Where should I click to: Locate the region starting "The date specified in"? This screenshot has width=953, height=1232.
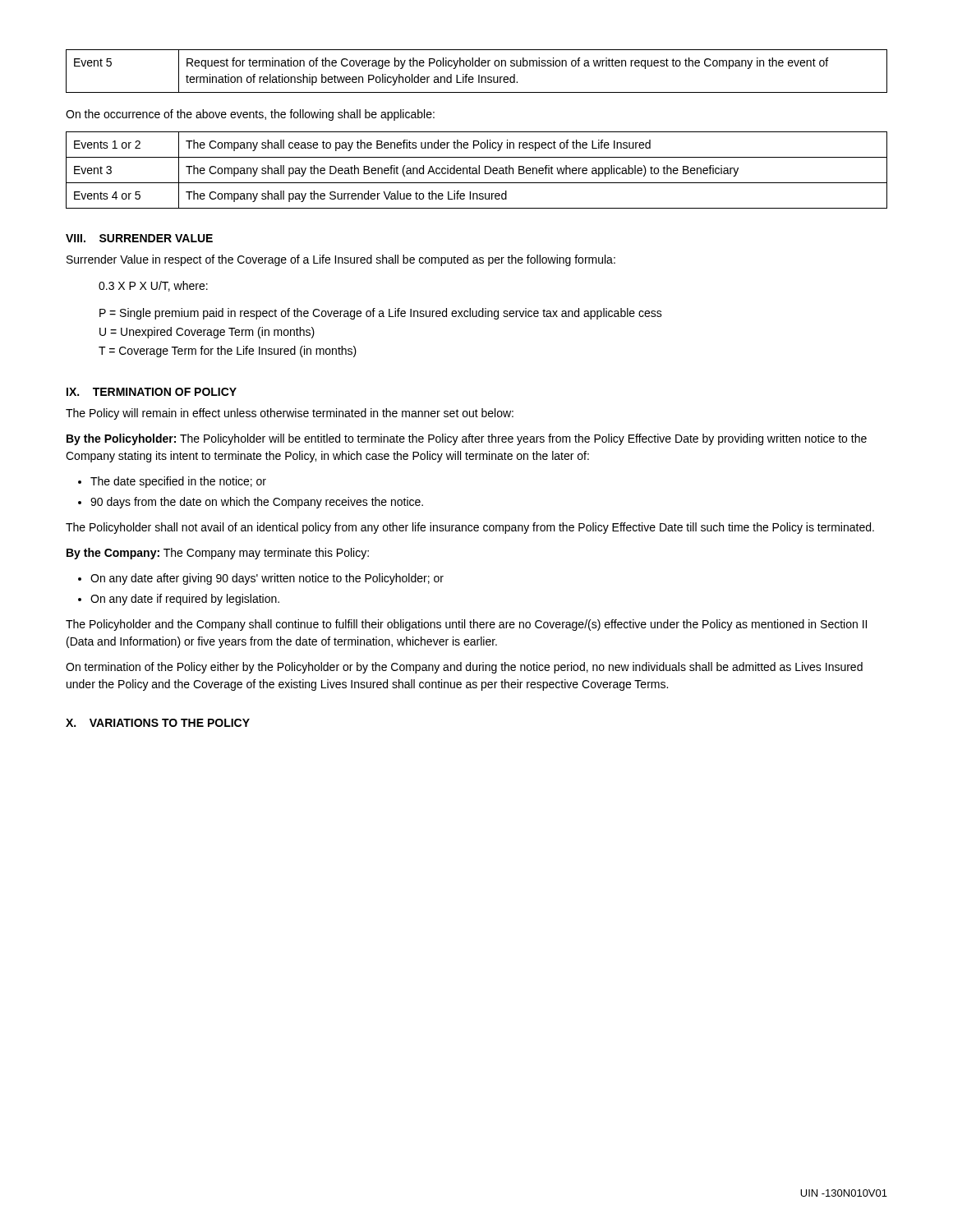[x=178, y=481]
